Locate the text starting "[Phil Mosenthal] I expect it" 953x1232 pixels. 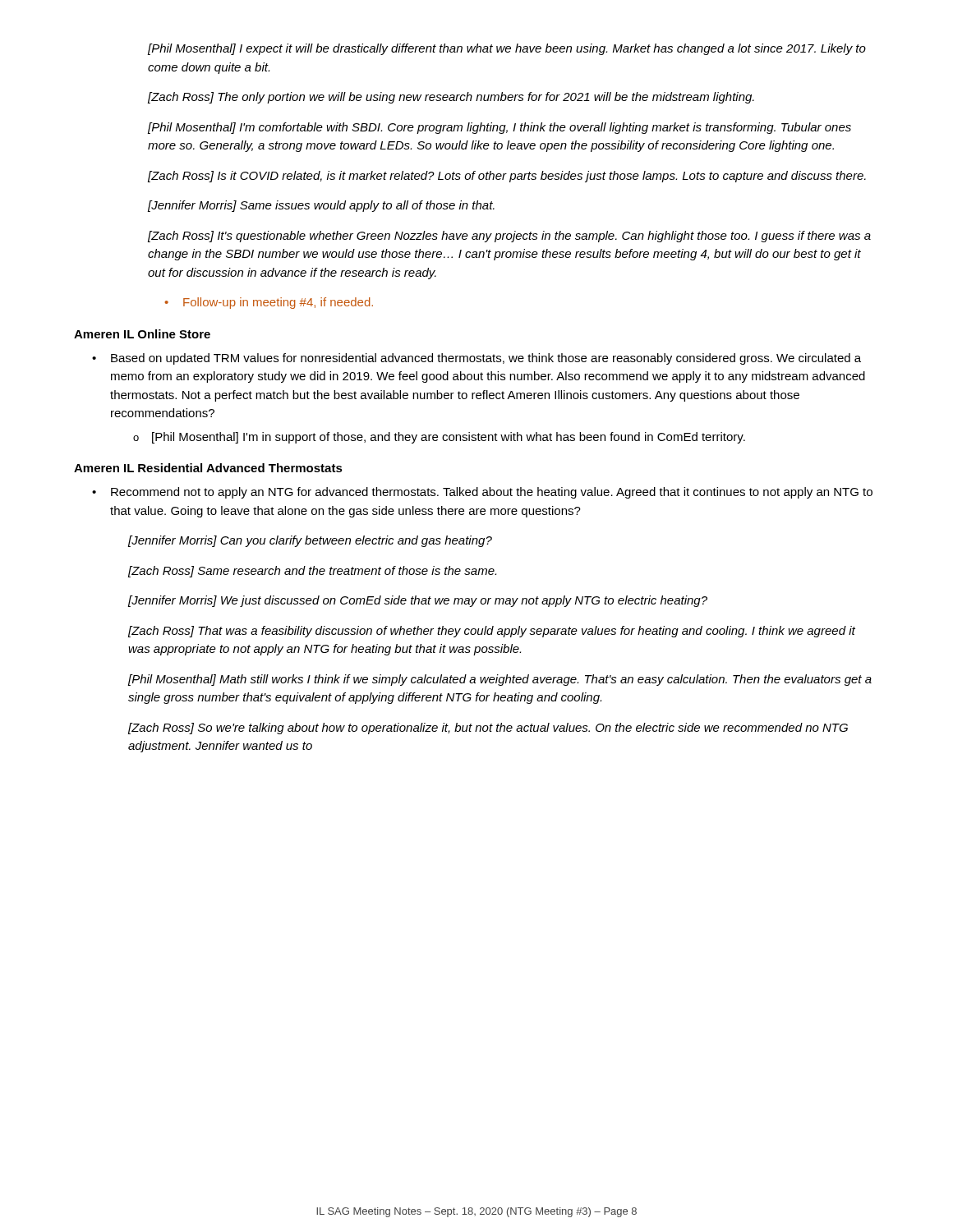click(x=513, y=58)
